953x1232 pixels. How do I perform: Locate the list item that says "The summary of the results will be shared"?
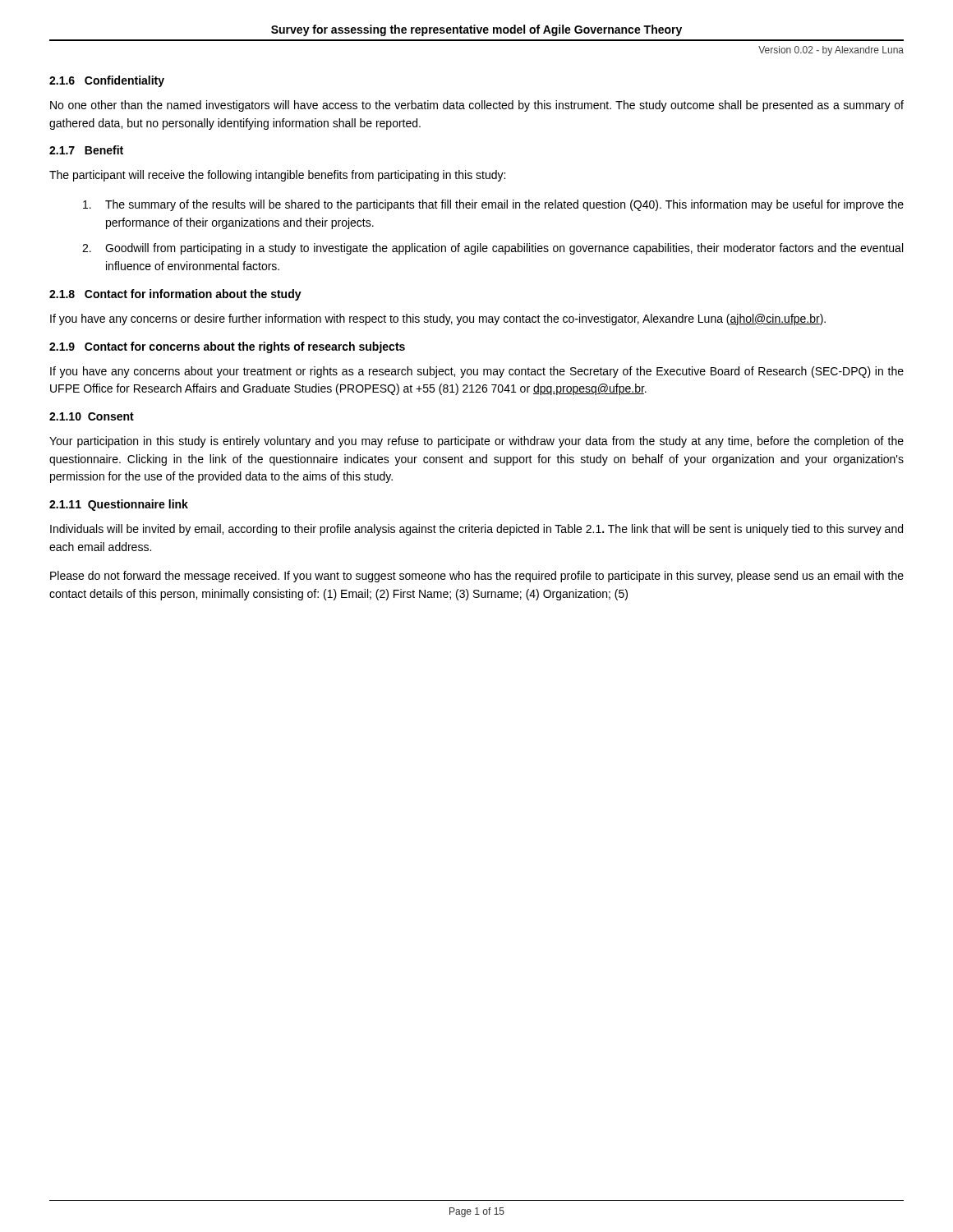[493, 214]
